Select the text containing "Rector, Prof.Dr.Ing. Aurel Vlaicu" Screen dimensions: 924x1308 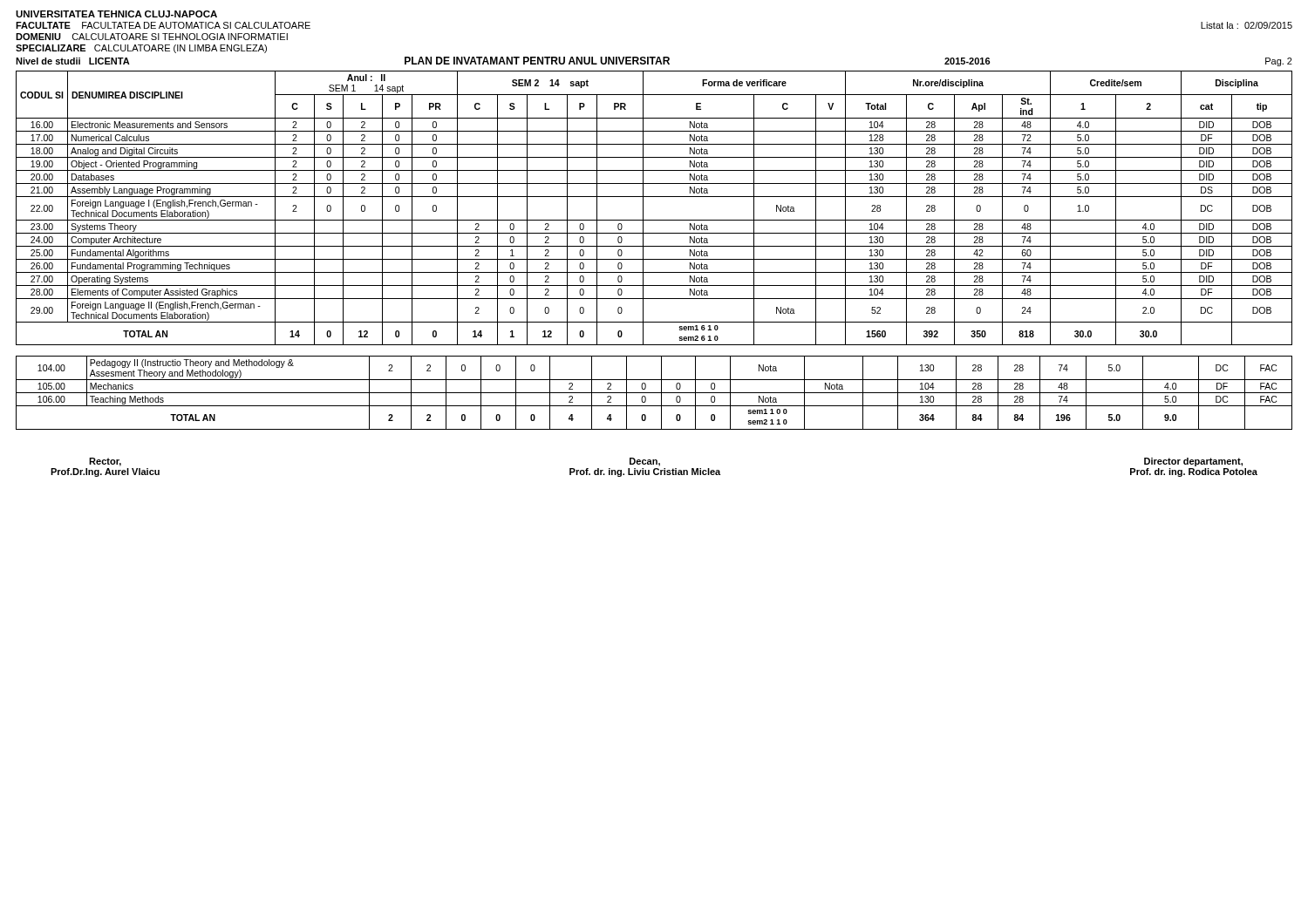105,466
